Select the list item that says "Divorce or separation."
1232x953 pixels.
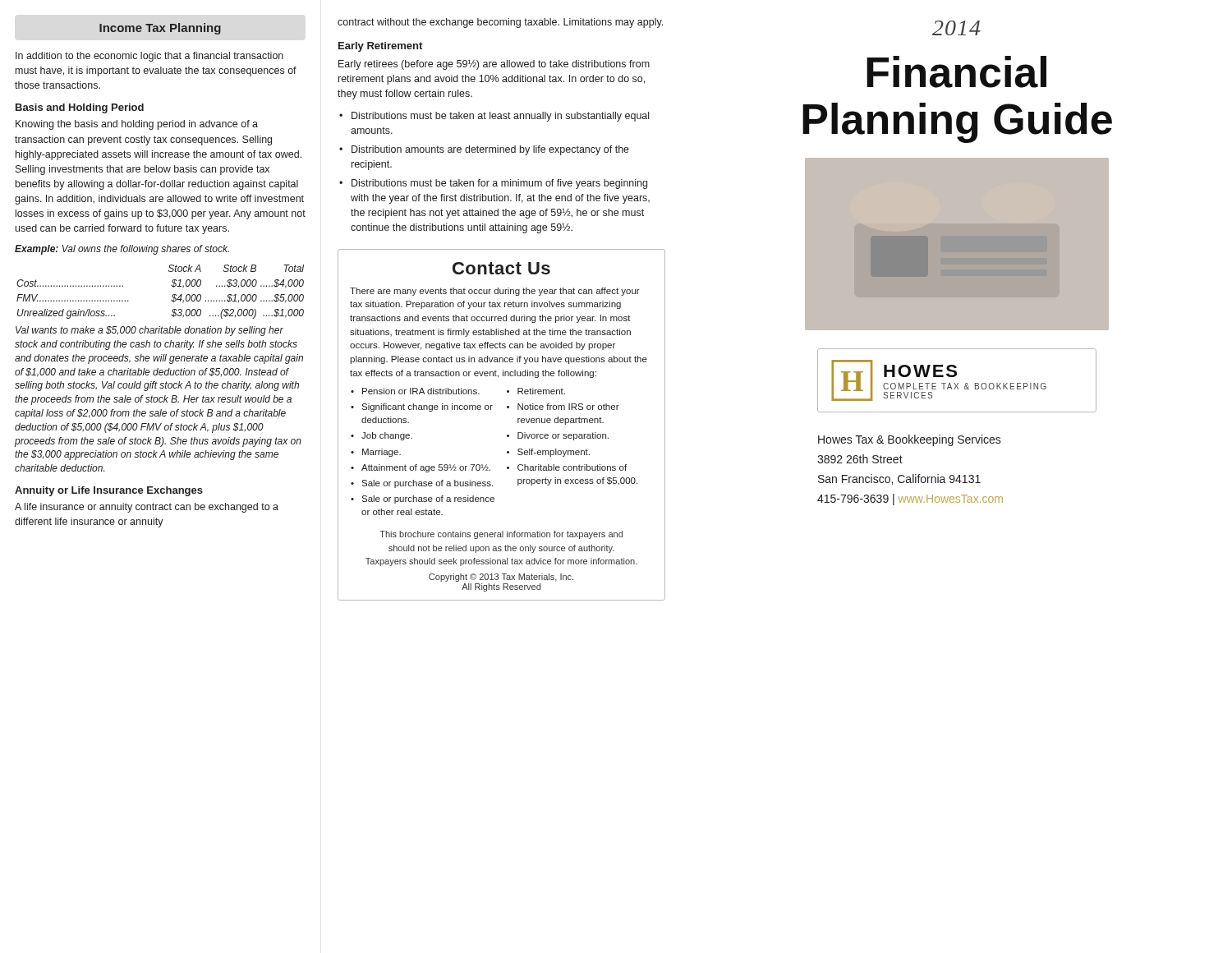[563, 436]
